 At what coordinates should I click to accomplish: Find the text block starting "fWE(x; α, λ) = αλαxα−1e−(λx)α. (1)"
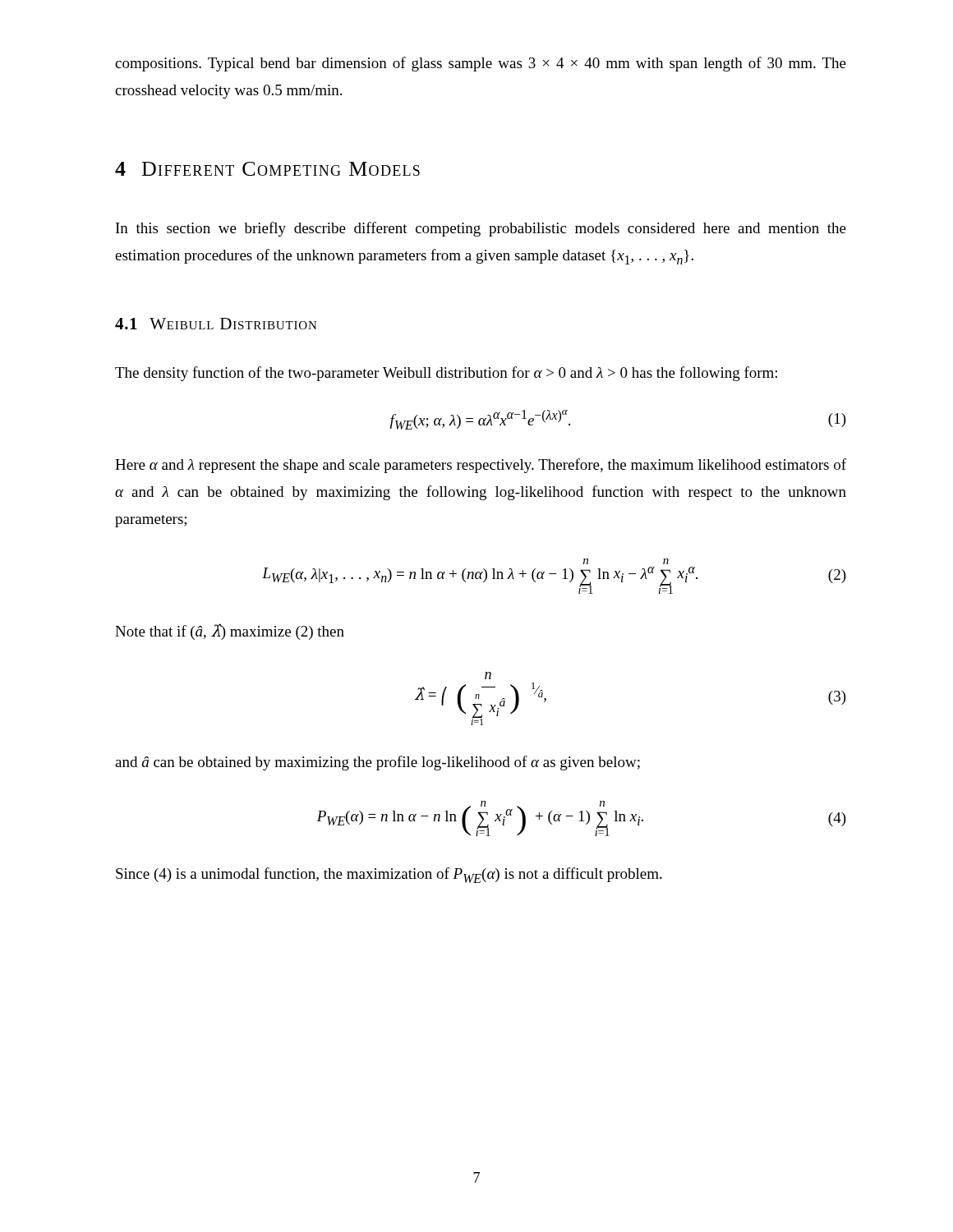tap(496, 418)
